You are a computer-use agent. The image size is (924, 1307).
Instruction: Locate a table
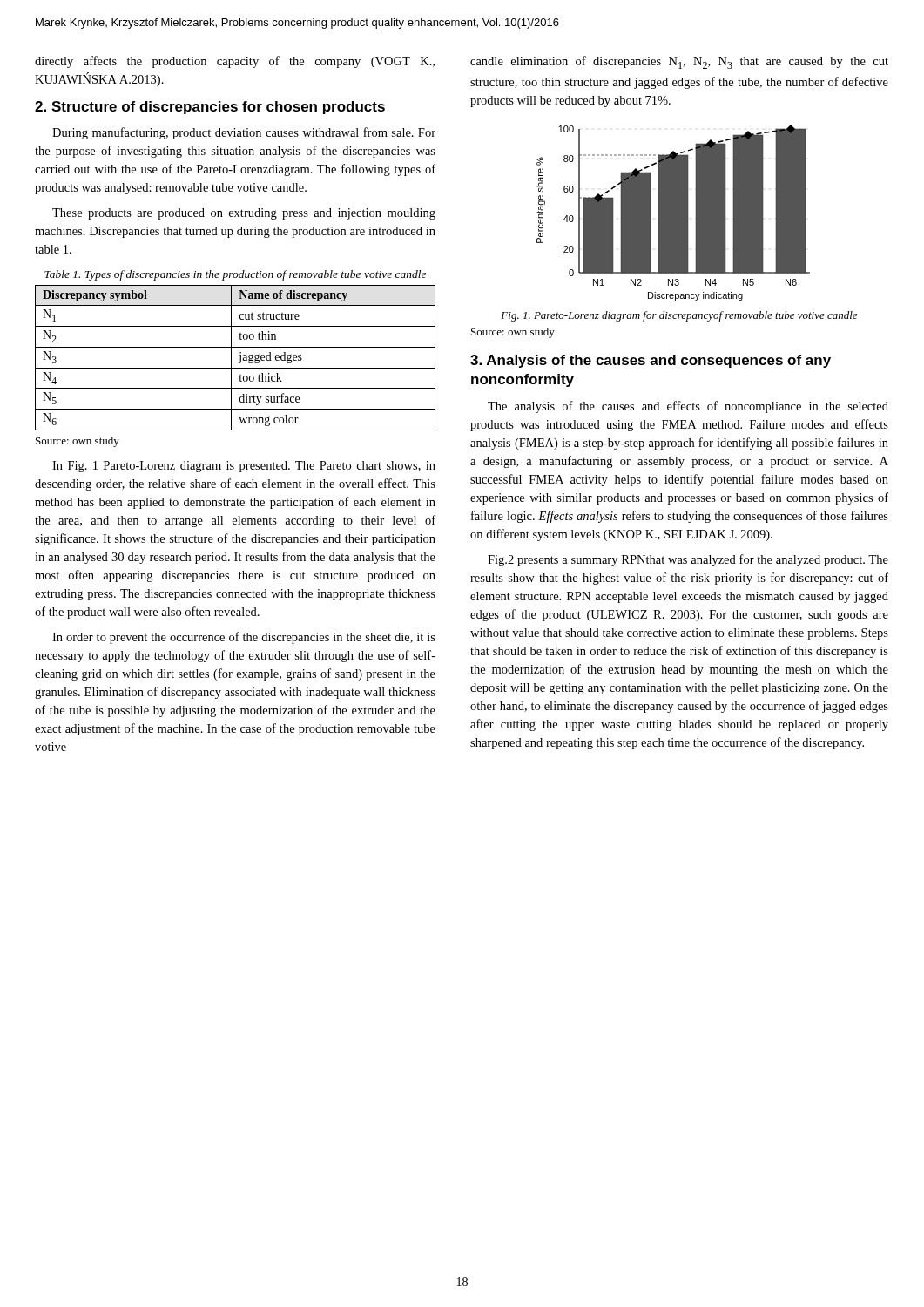pyautogui.click(x=235, y=358)
